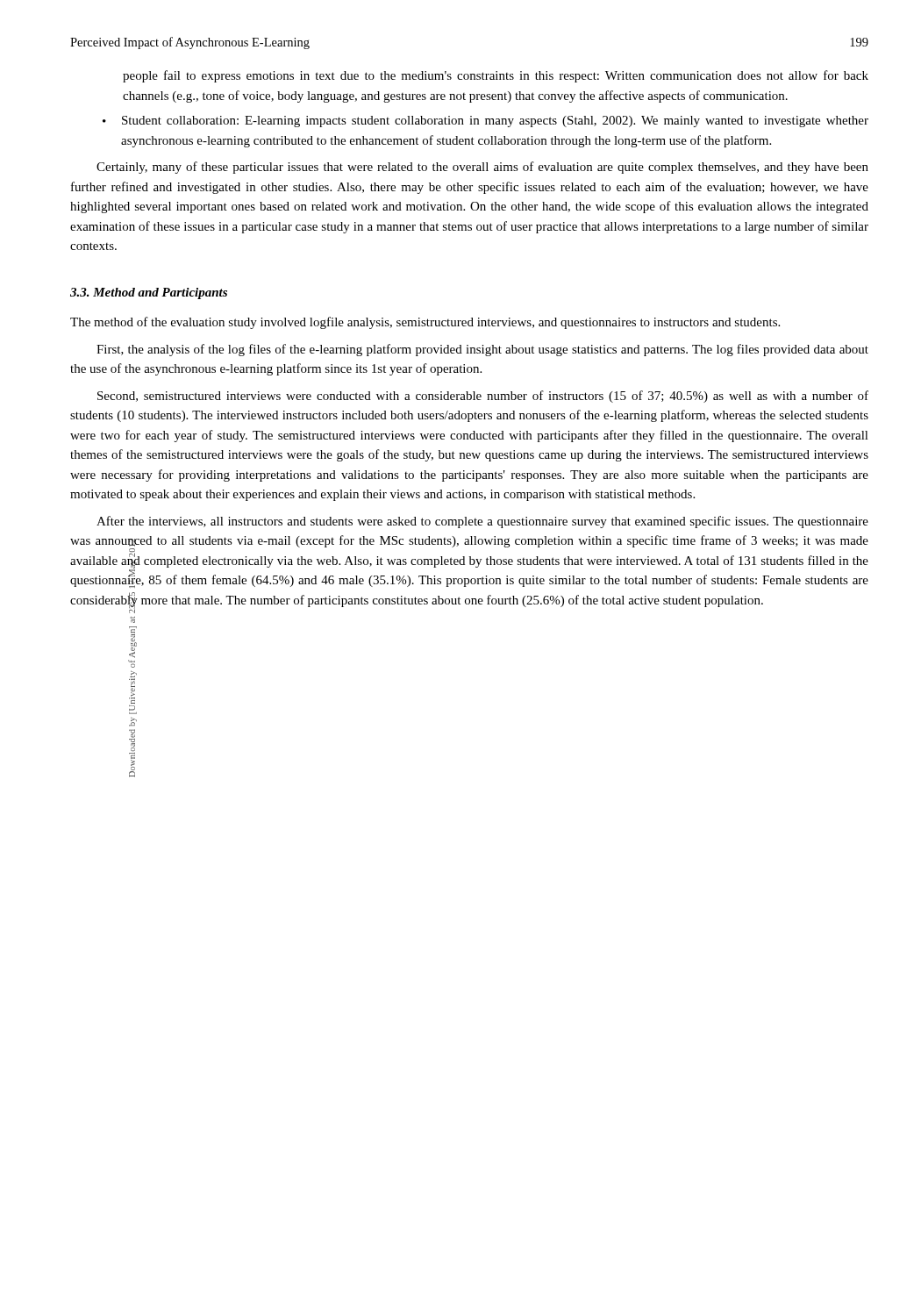Screen dimensions: 1316x921
Task: Point to the passage starting "Second, semistructured interviews were"
Action: point(469,445)
